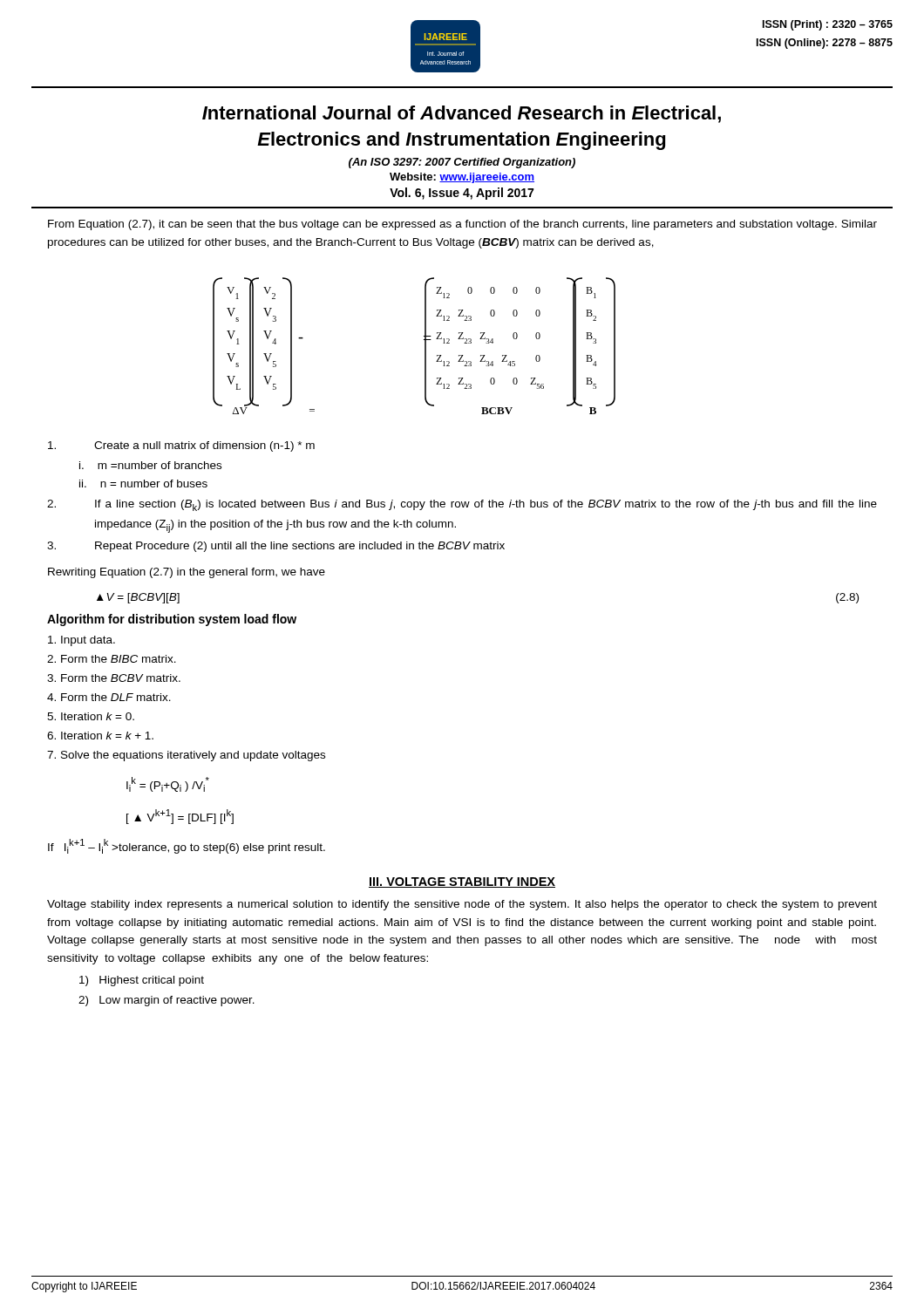The width and height of the screenshot is (924, 1308).
Task: Click on the text block starting "If Iik+1 –"
Action: pos(186,846)
